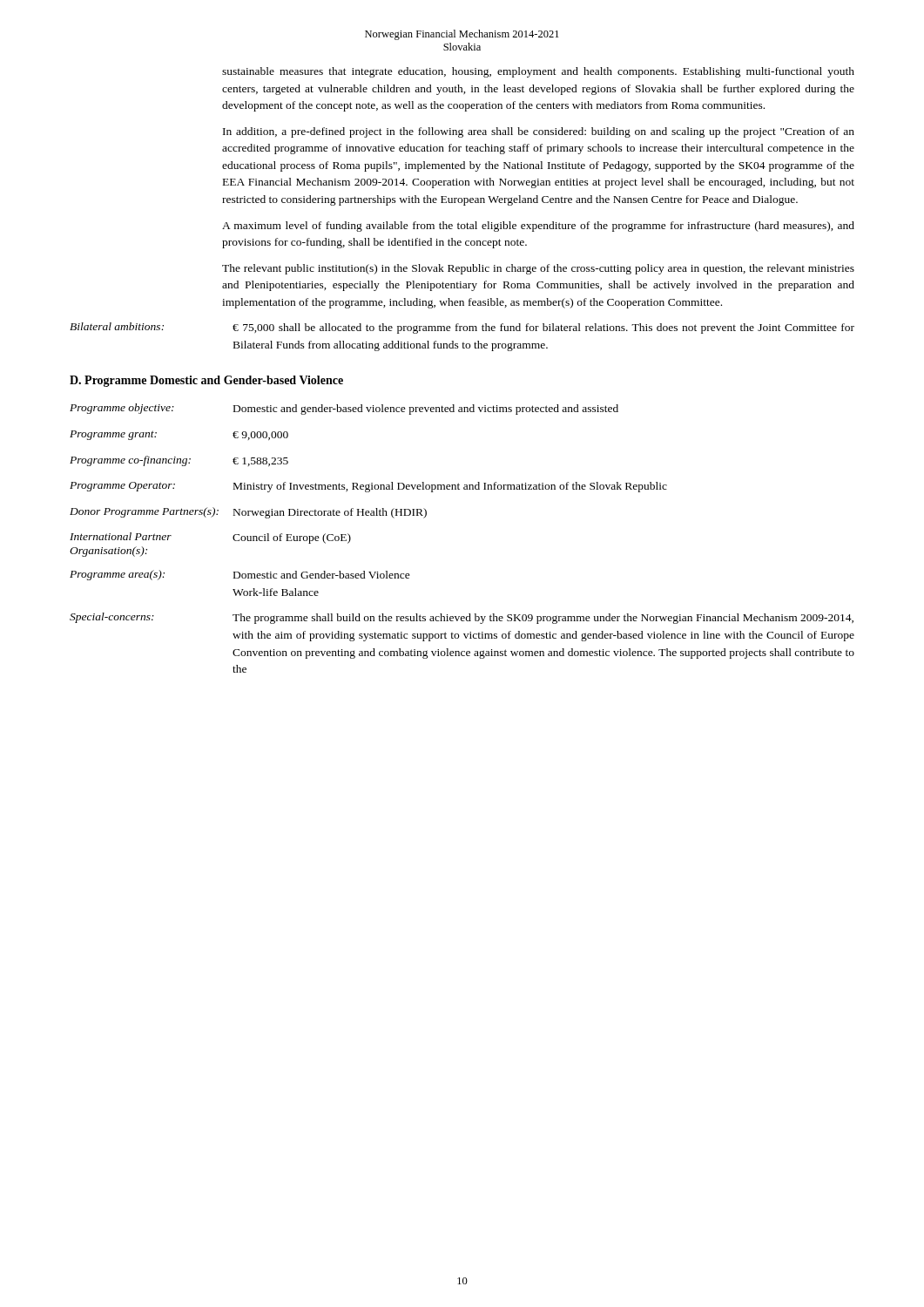Find the block on this page that starts "Programme area(s): Domestic and Gender-based Violence"
The height and width of the screenshot is (1307, 924).
(240, 575)
